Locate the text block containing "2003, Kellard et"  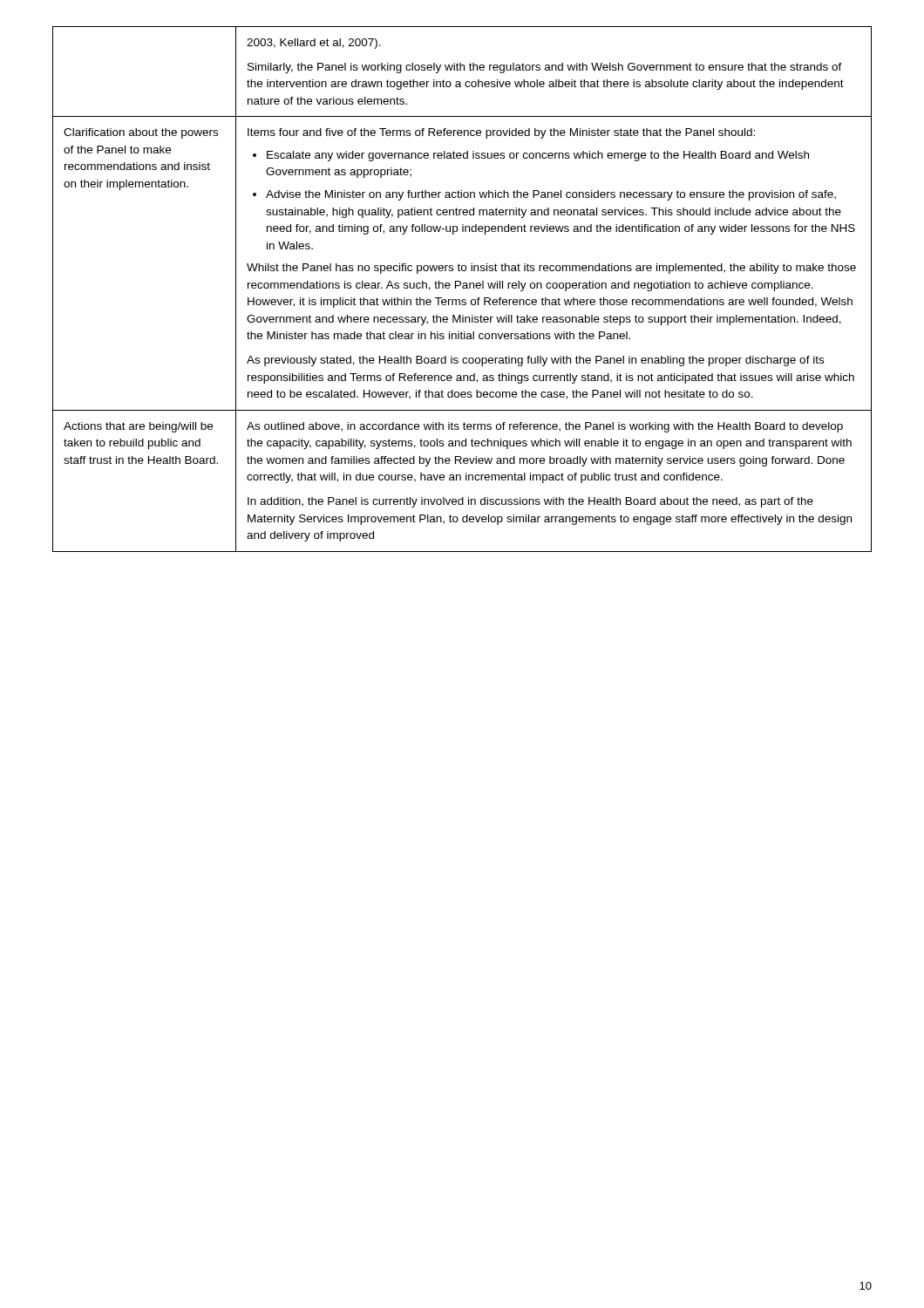click(x=554, y=72)
